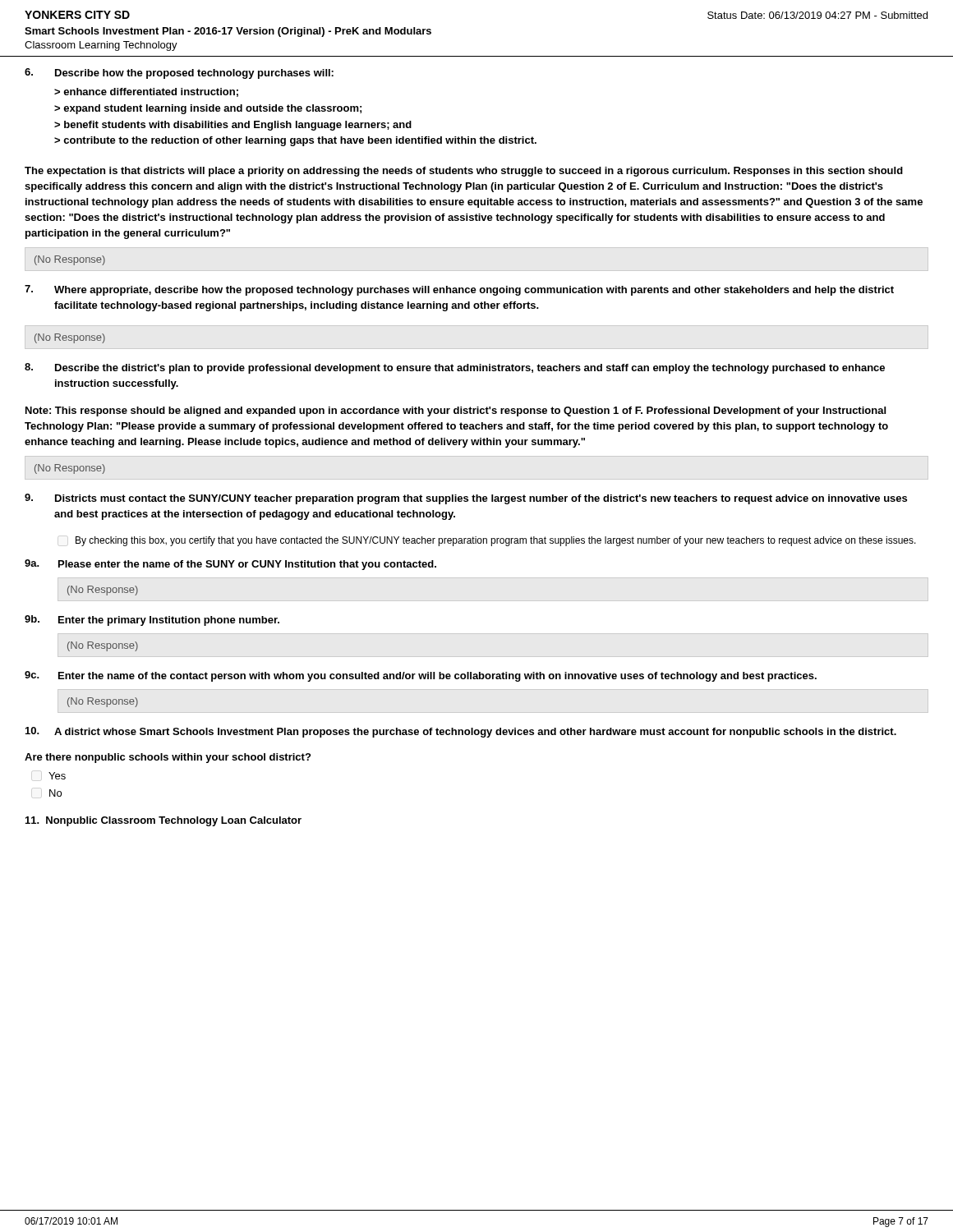Click the passage that begins "The expectation is that districts will"
Image resolution: width=953 pixels, height=1232 pixels.
(x=474, y=202)
